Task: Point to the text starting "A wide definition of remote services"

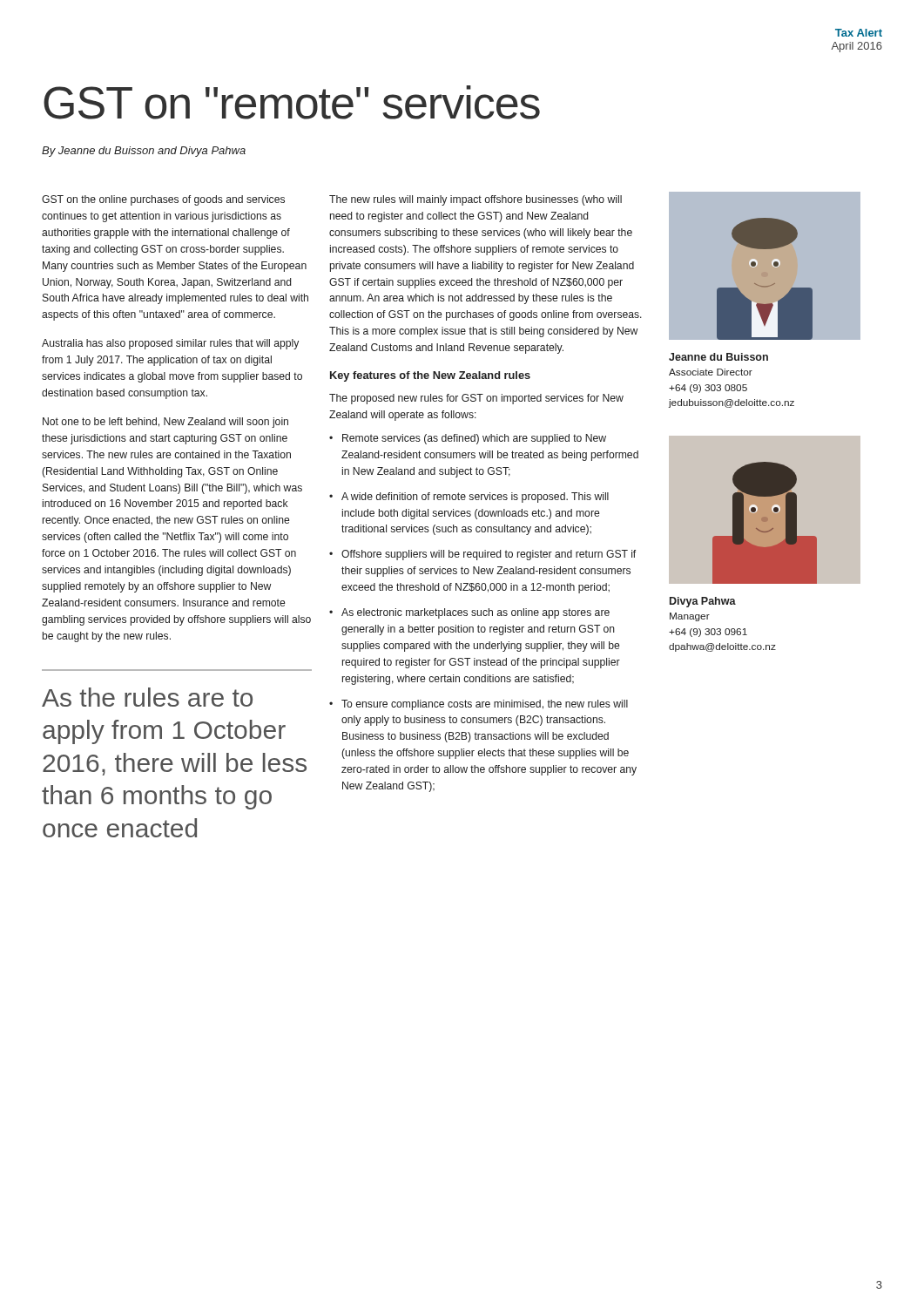Action: pyautogui.click(x=475, y=513)
